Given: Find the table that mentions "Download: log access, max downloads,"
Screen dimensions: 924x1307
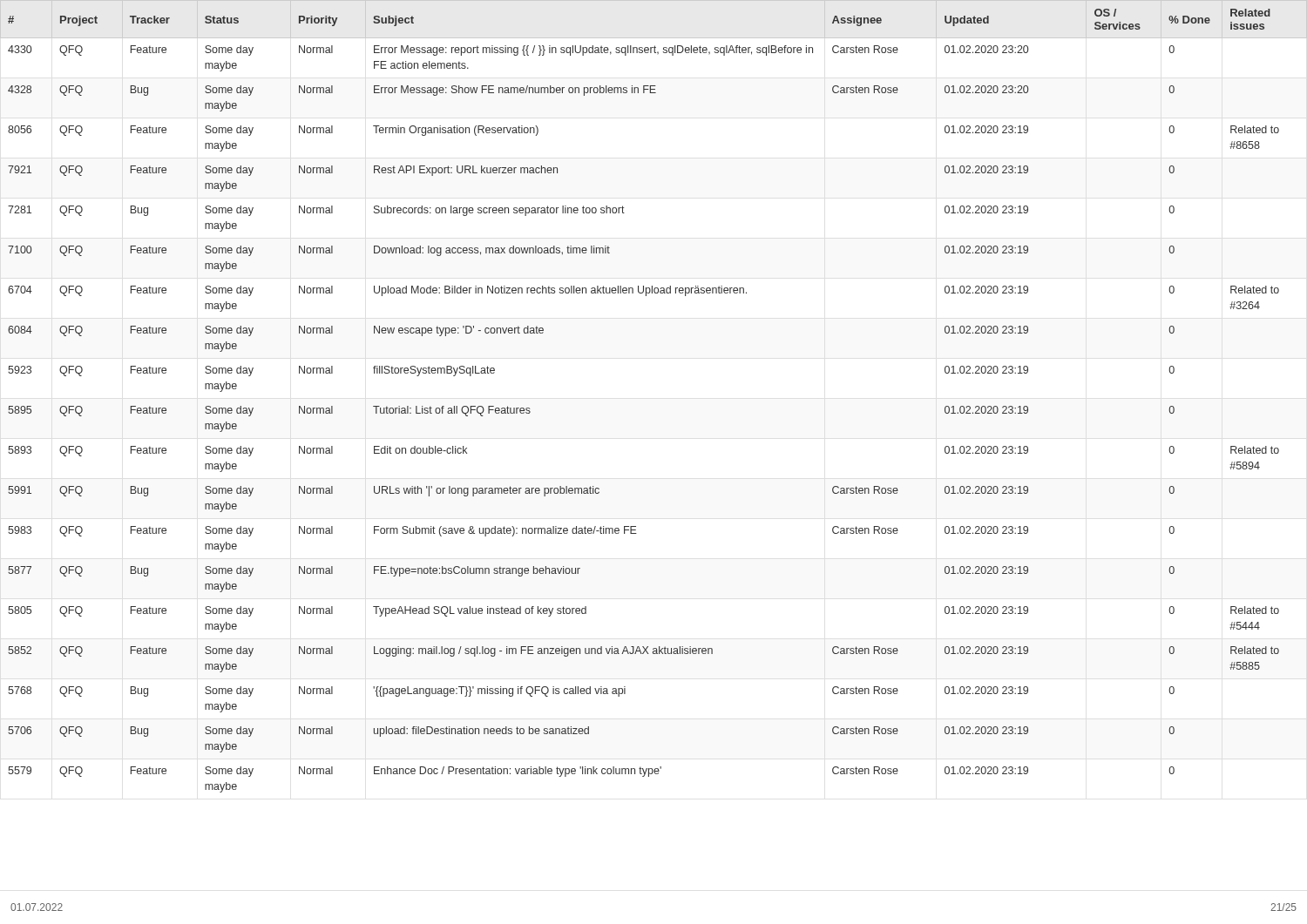Looking at the screenshot, I should [x=654, y=445].
